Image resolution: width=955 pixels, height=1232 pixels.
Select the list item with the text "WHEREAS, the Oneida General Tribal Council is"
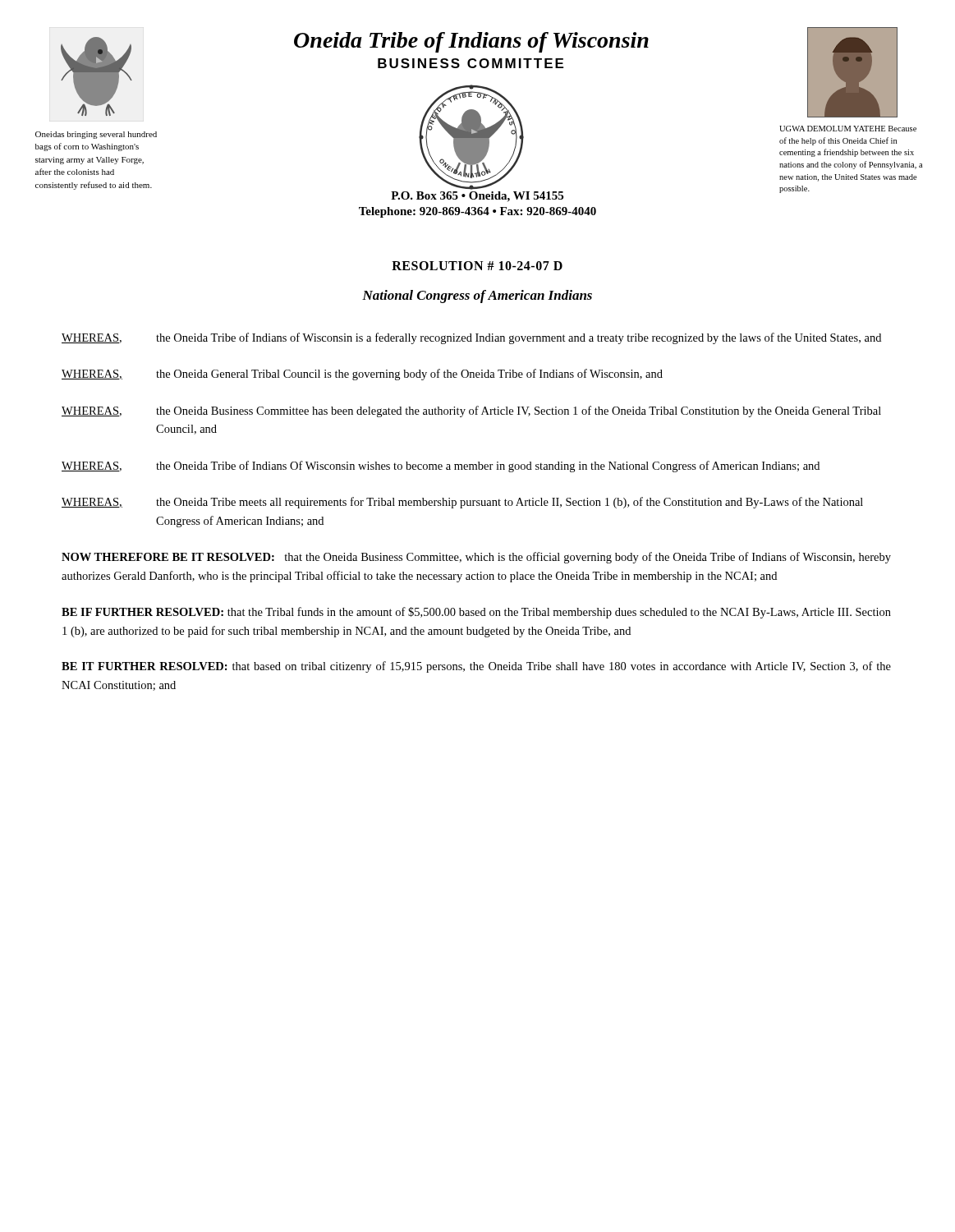(476, 374)
